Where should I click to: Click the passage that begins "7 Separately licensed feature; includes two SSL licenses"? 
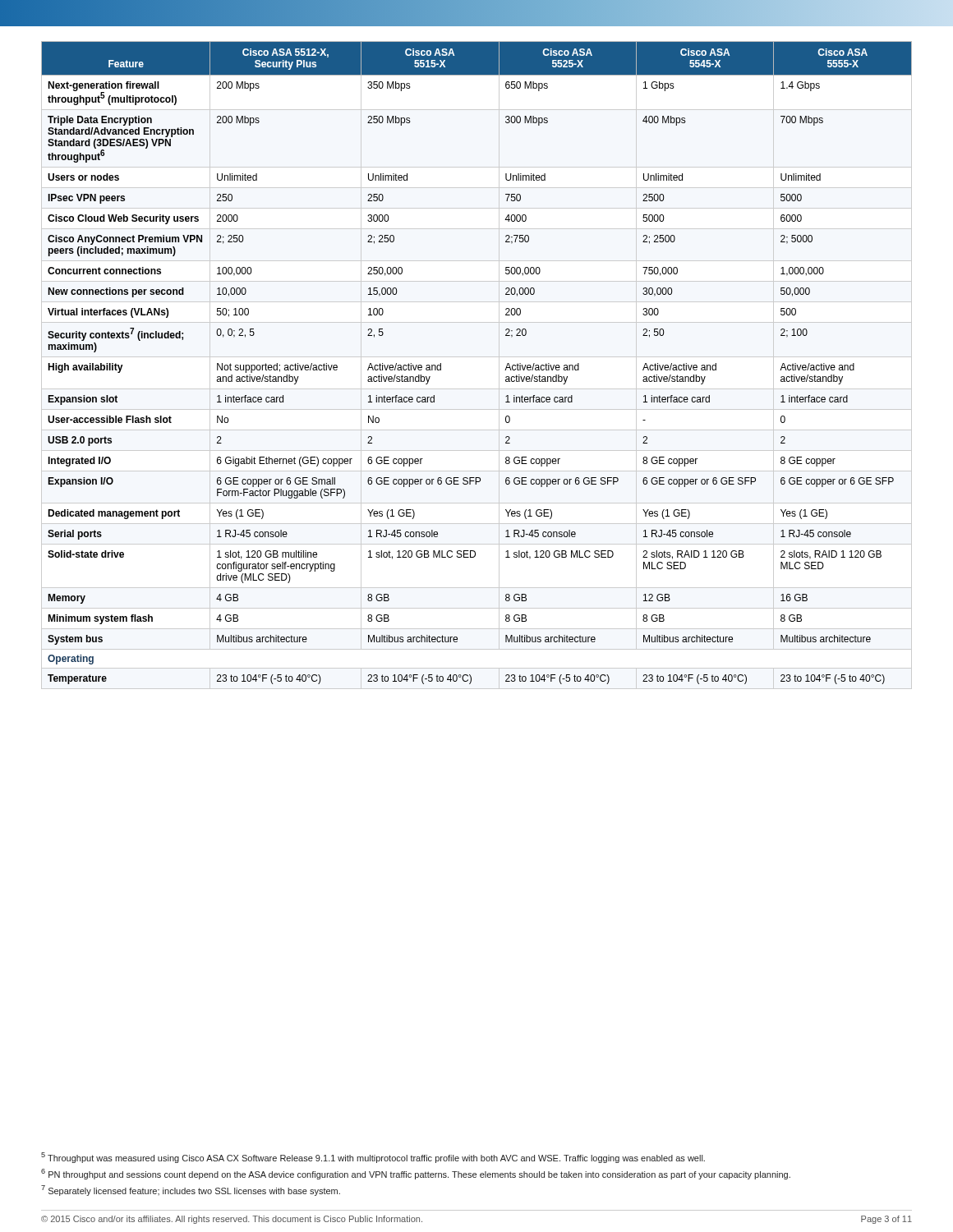pos(191,1191)
